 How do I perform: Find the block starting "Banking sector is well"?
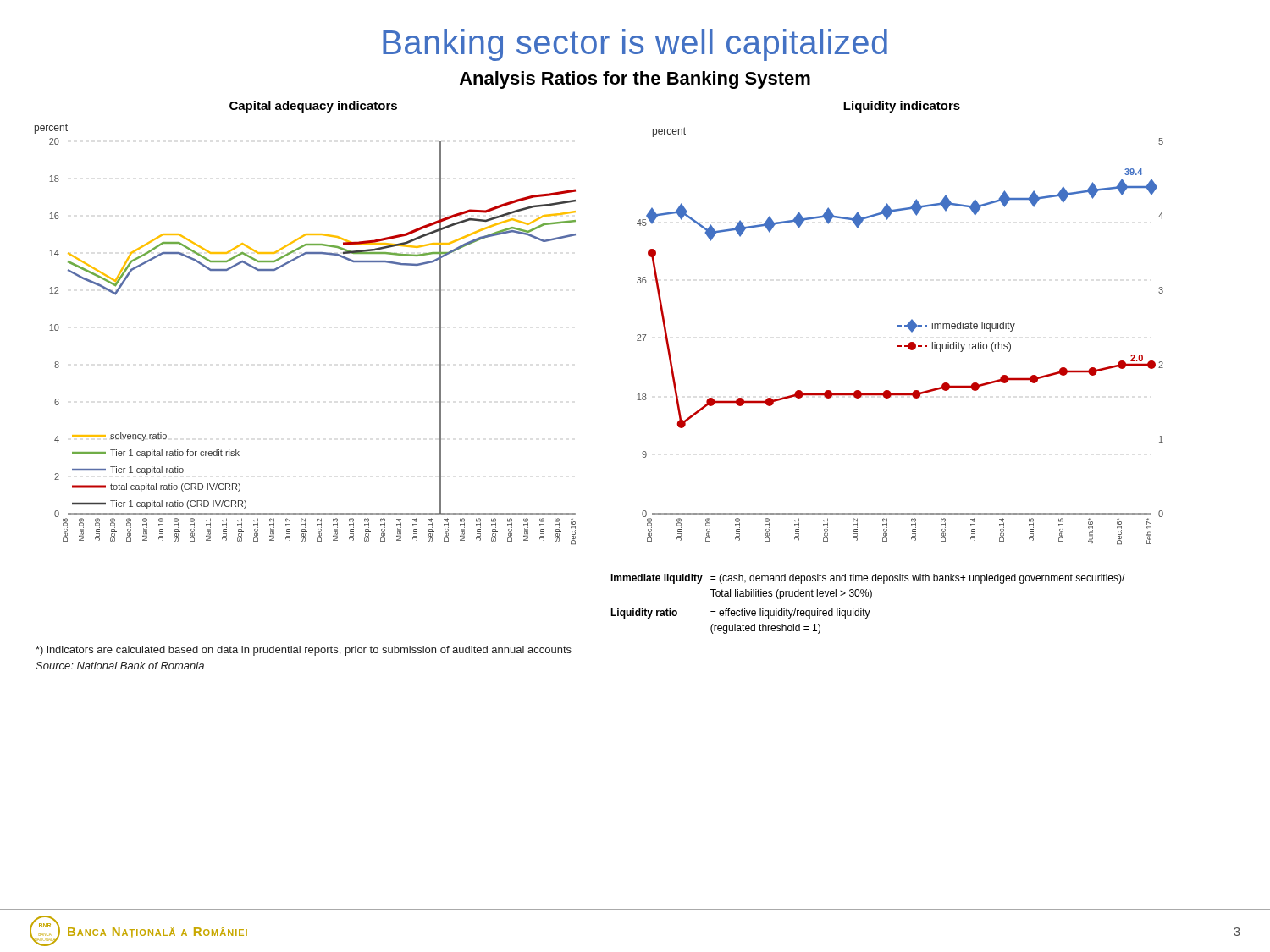pyautogui.click(x=635, y=42)
